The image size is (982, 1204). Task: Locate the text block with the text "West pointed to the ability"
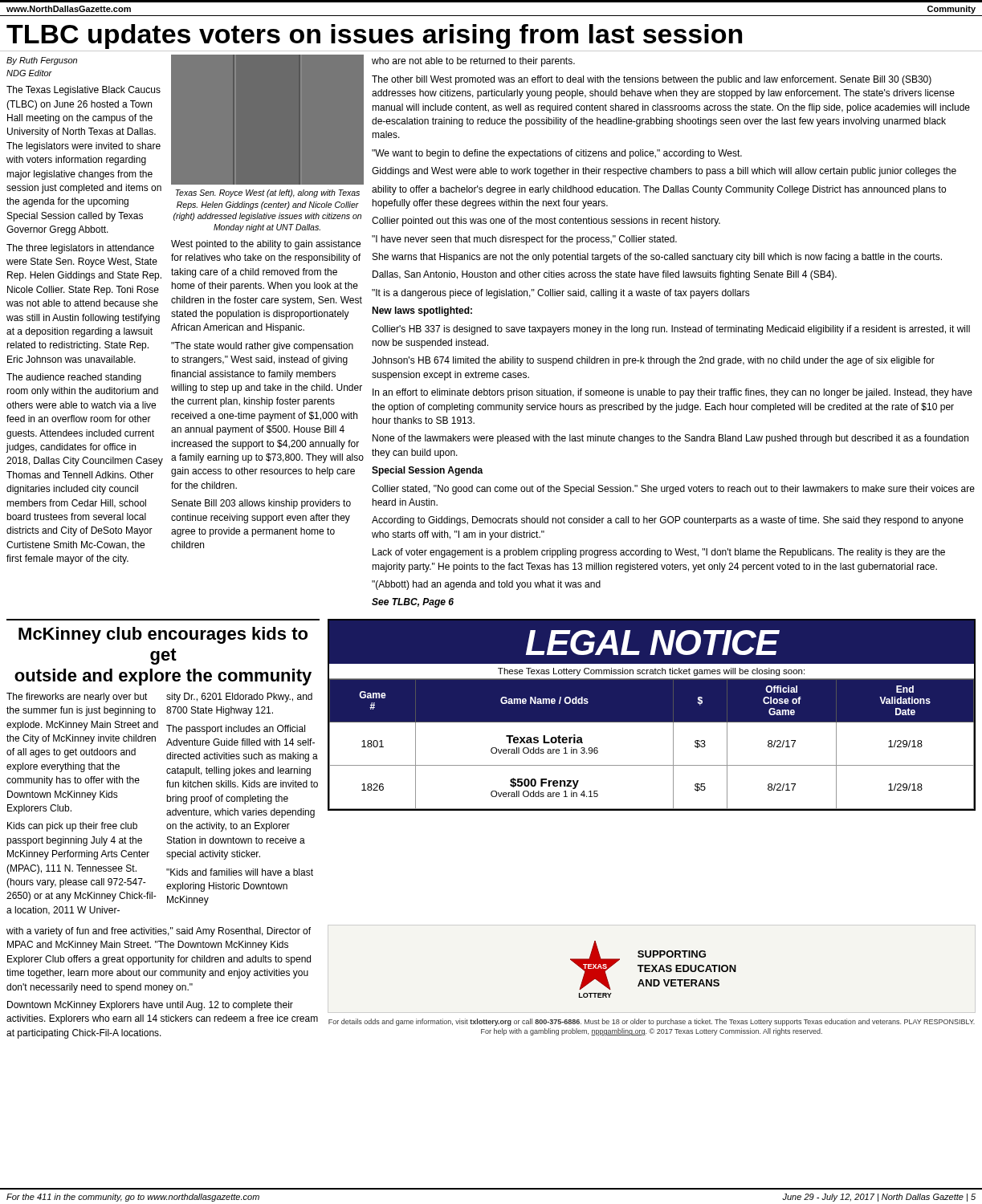267,395
